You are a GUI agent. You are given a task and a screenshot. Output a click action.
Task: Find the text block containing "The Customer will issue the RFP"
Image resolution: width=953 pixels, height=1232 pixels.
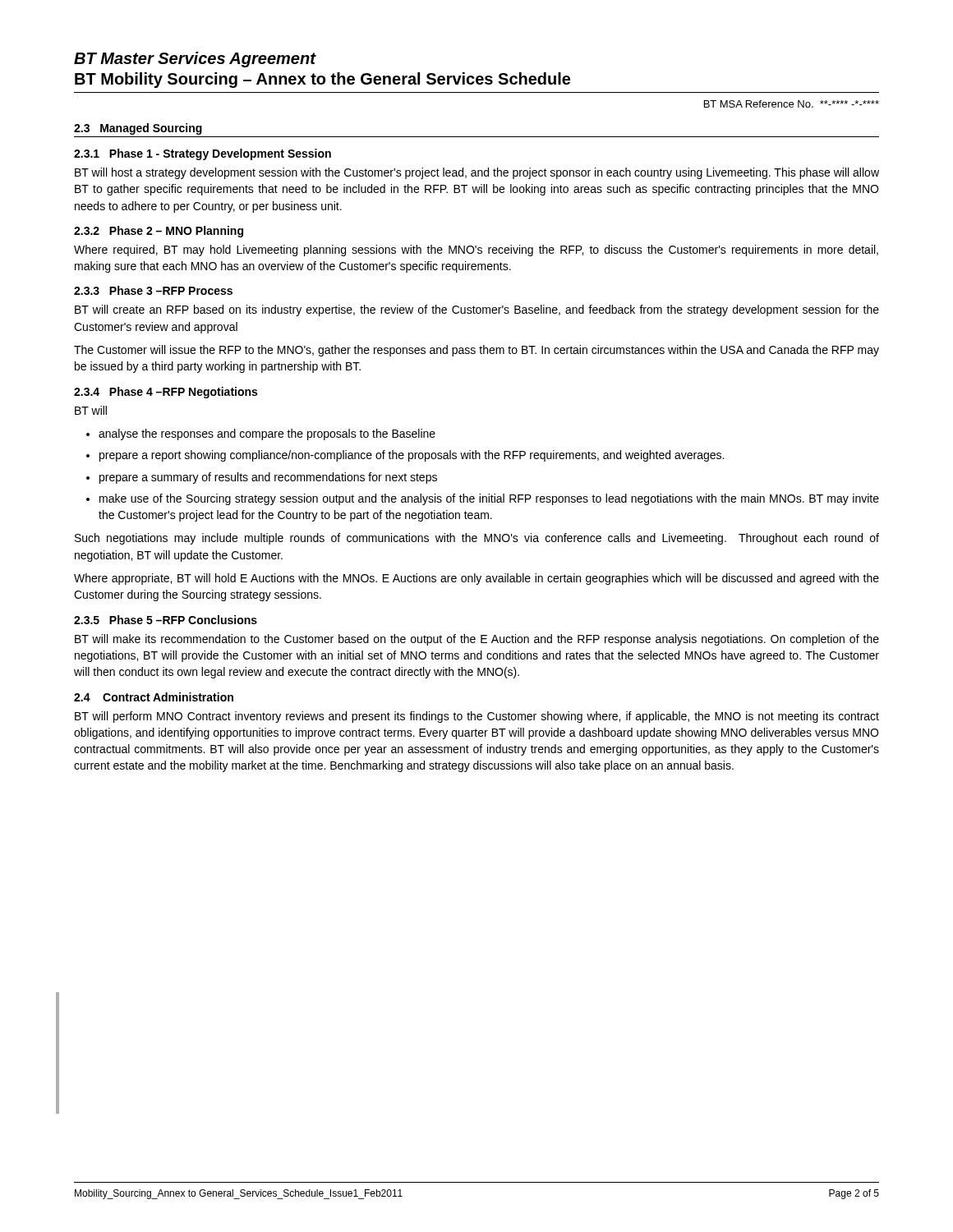(476, 358)
